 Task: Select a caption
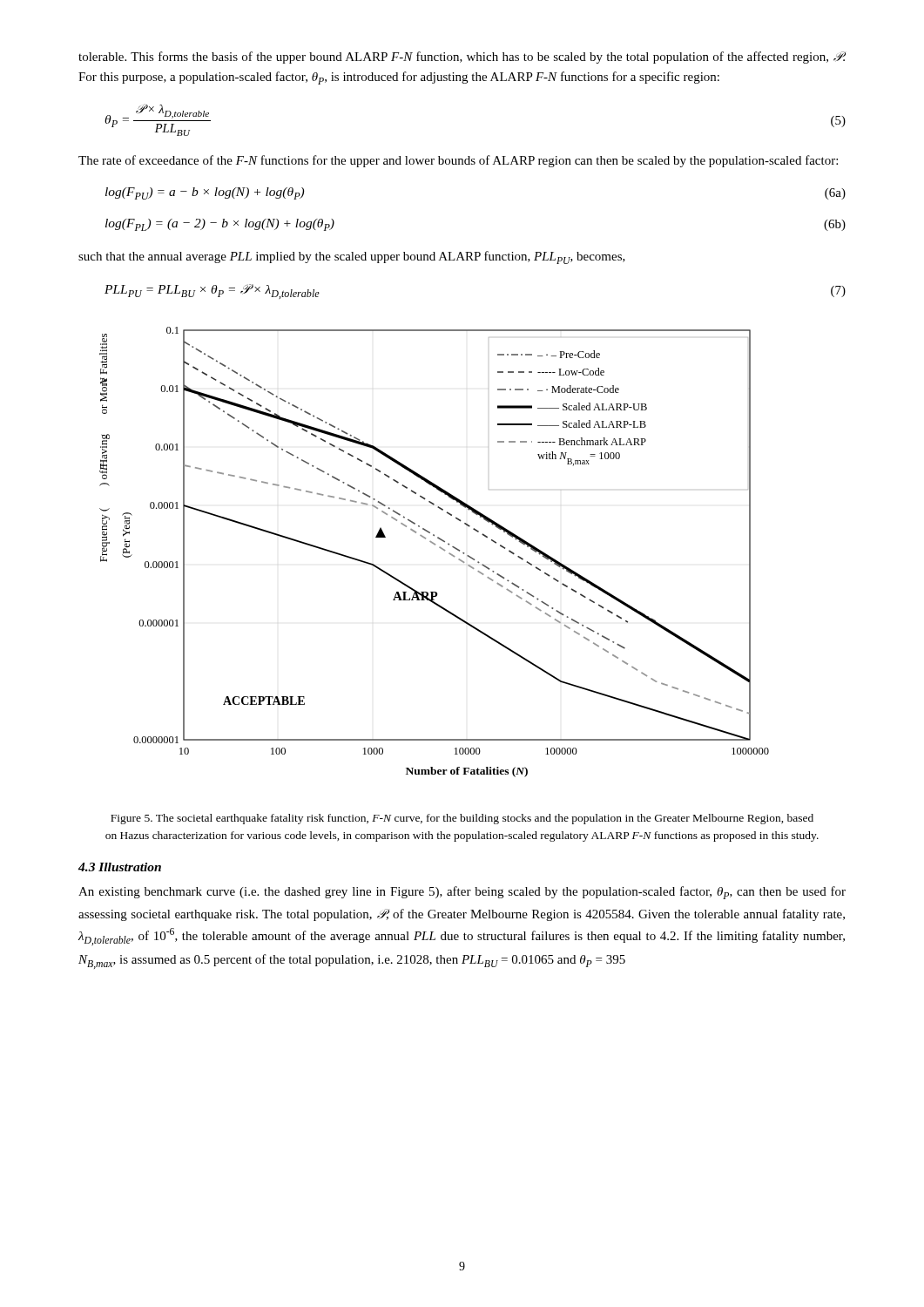462,826
